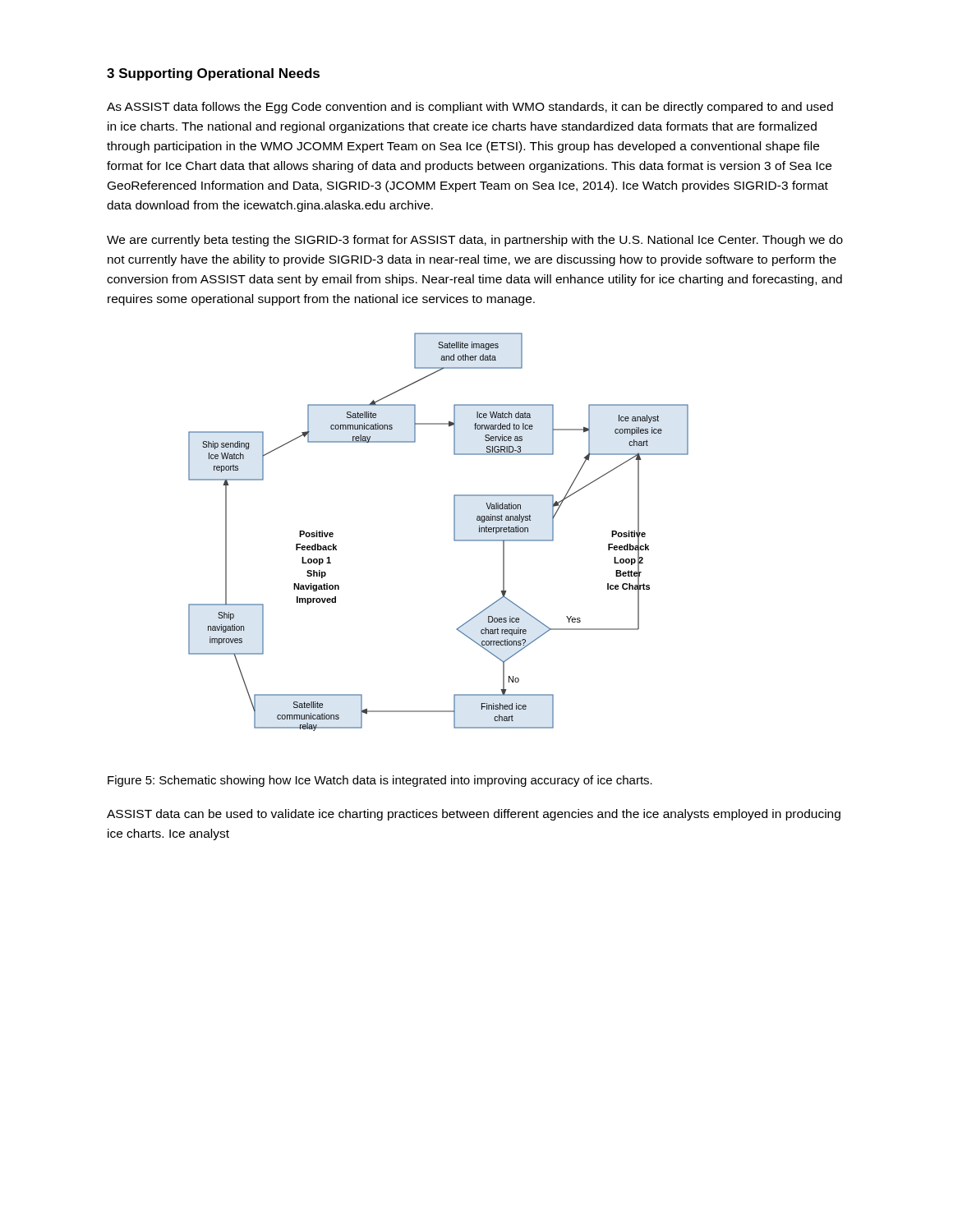Find the text block containing "As ASSIST data follows the"
Screen dimensions: 1232x953
click(x=470, y=156)
